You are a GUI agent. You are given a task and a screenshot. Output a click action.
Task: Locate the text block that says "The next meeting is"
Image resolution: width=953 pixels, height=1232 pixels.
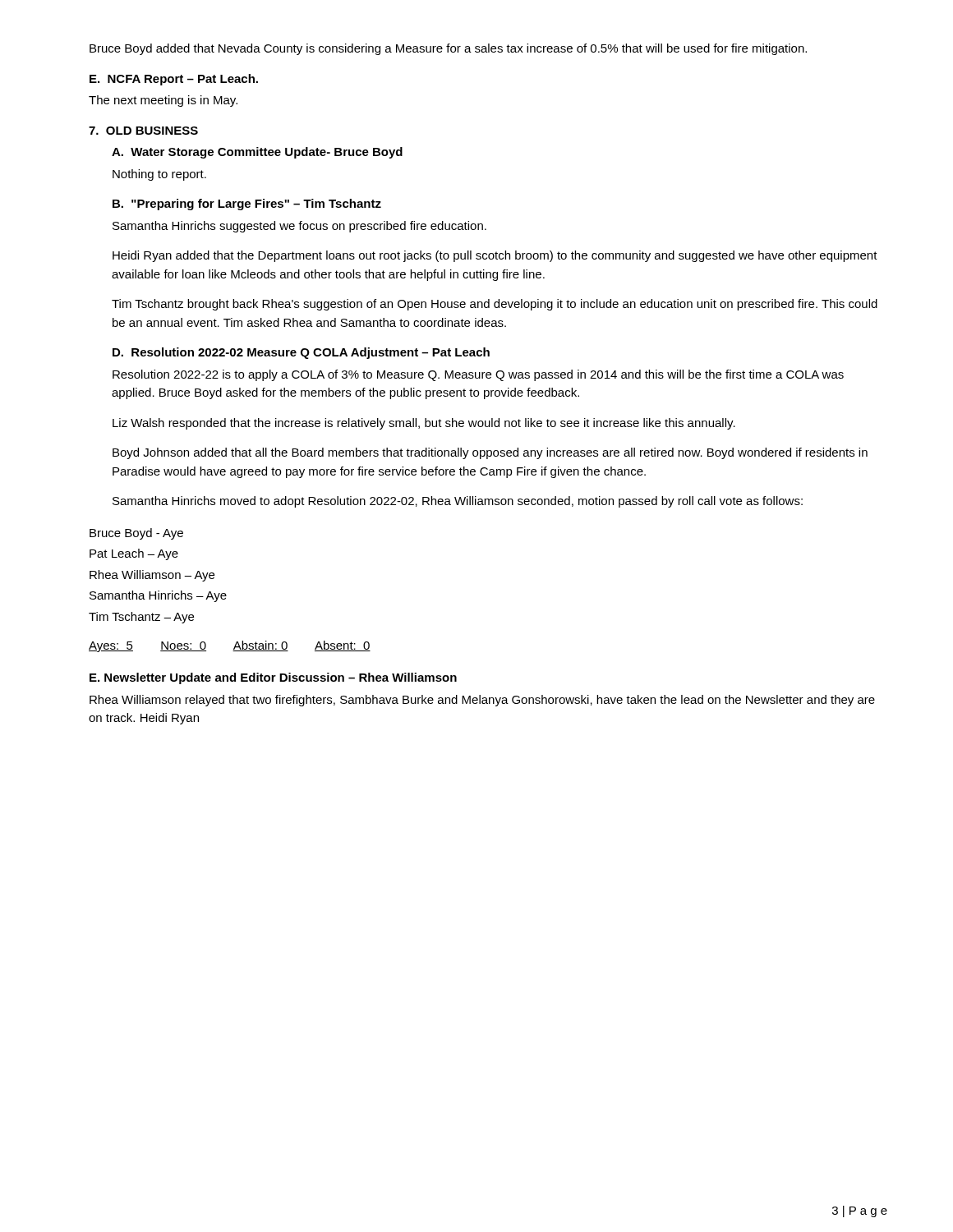tap(163, 101)
